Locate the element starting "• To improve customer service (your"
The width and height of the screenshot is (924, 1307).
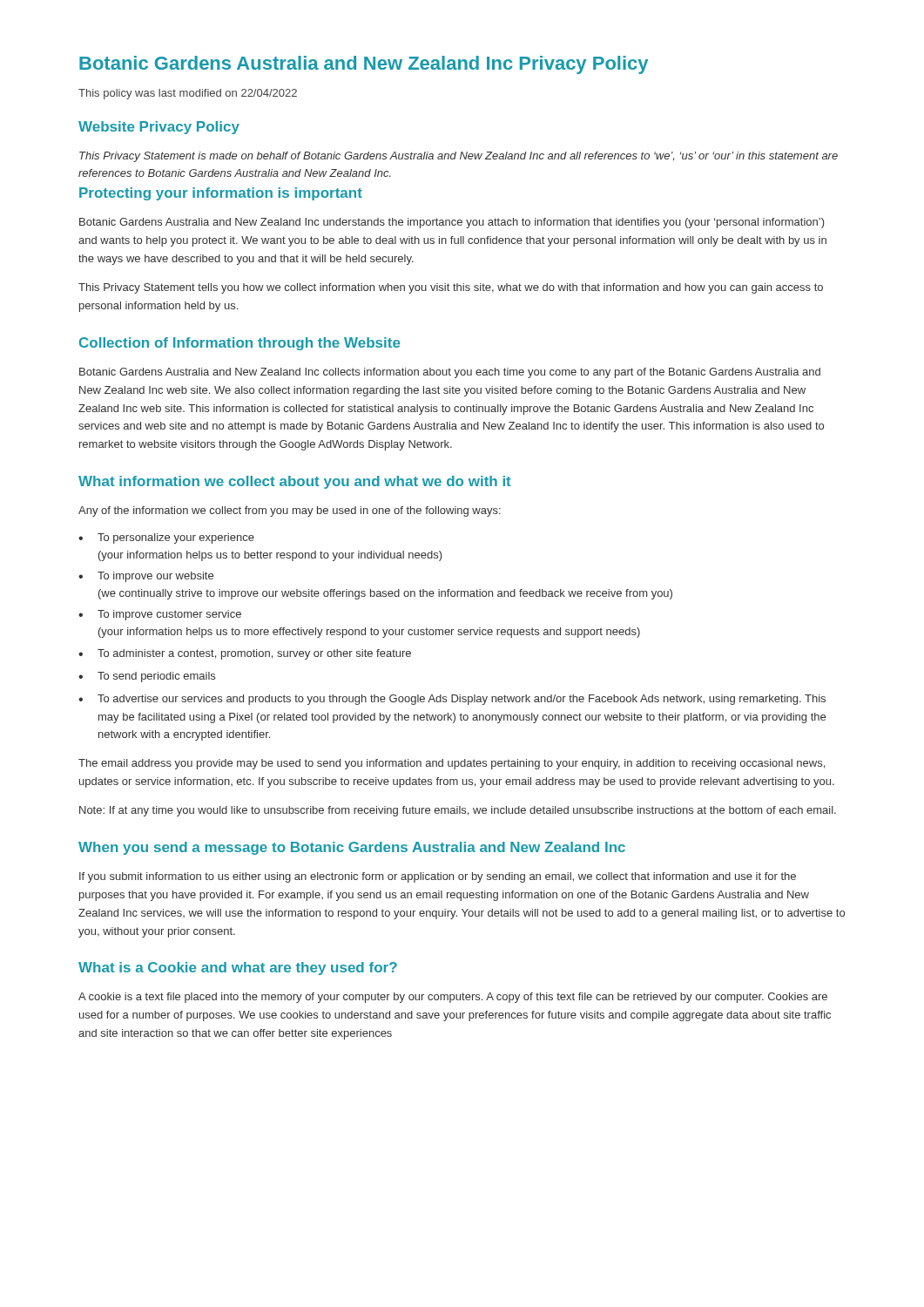click(x=462, y=623)
